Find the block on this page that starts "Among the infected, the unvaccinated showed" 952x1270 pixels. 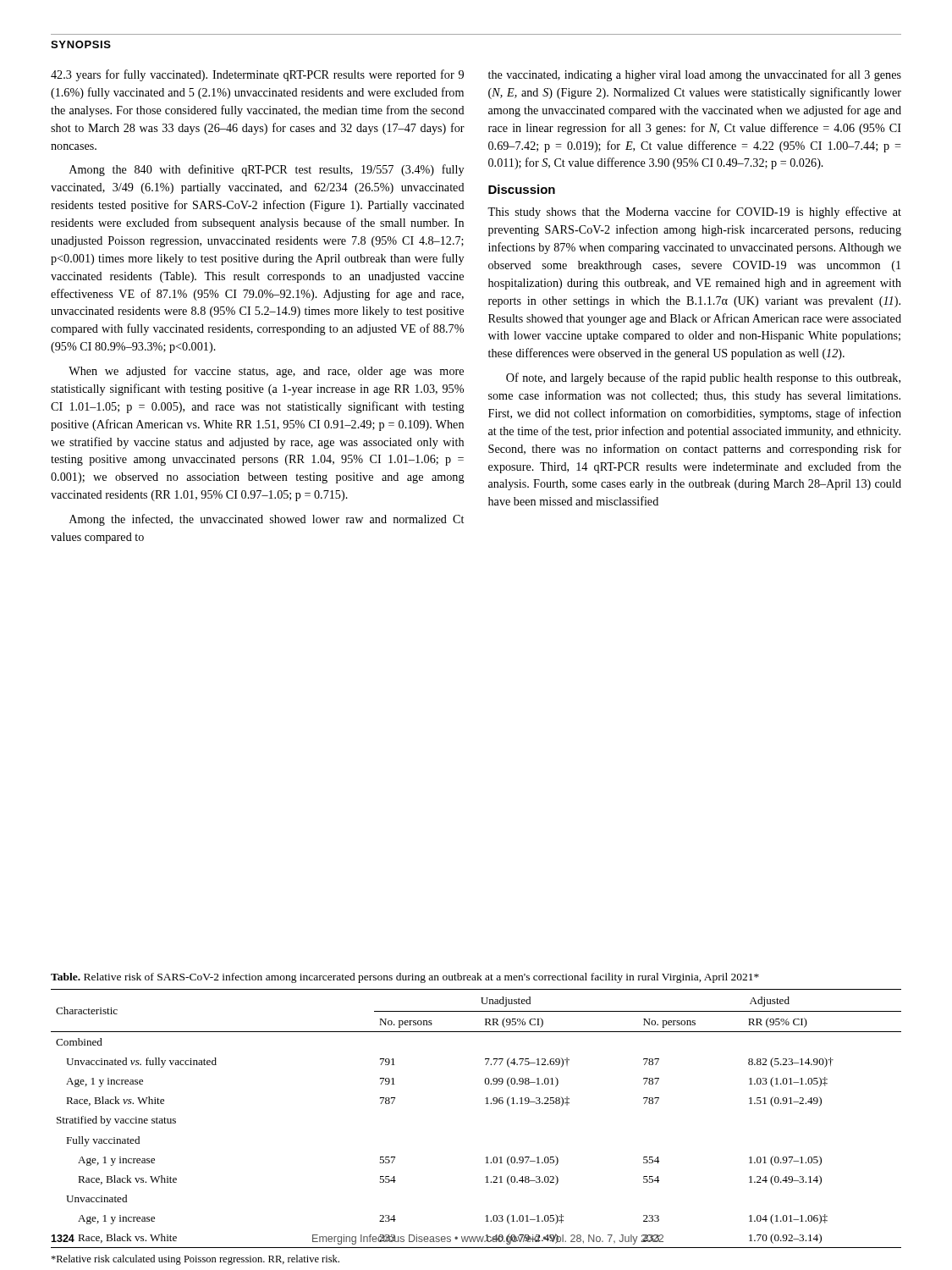(x=257, y=528)
